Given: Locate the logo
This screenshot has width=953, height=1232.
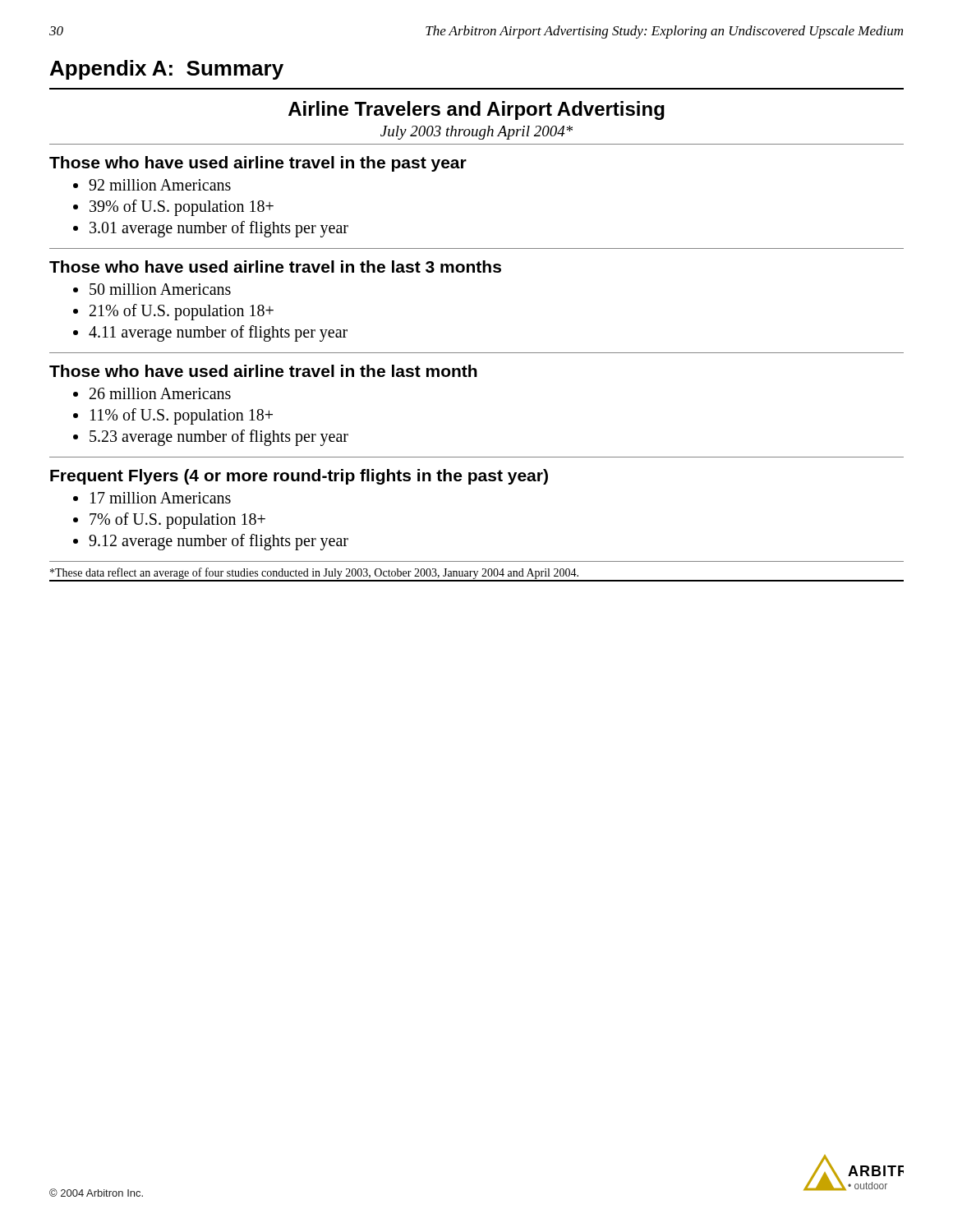Looking at the screenshot, I should click(850, 1174).
